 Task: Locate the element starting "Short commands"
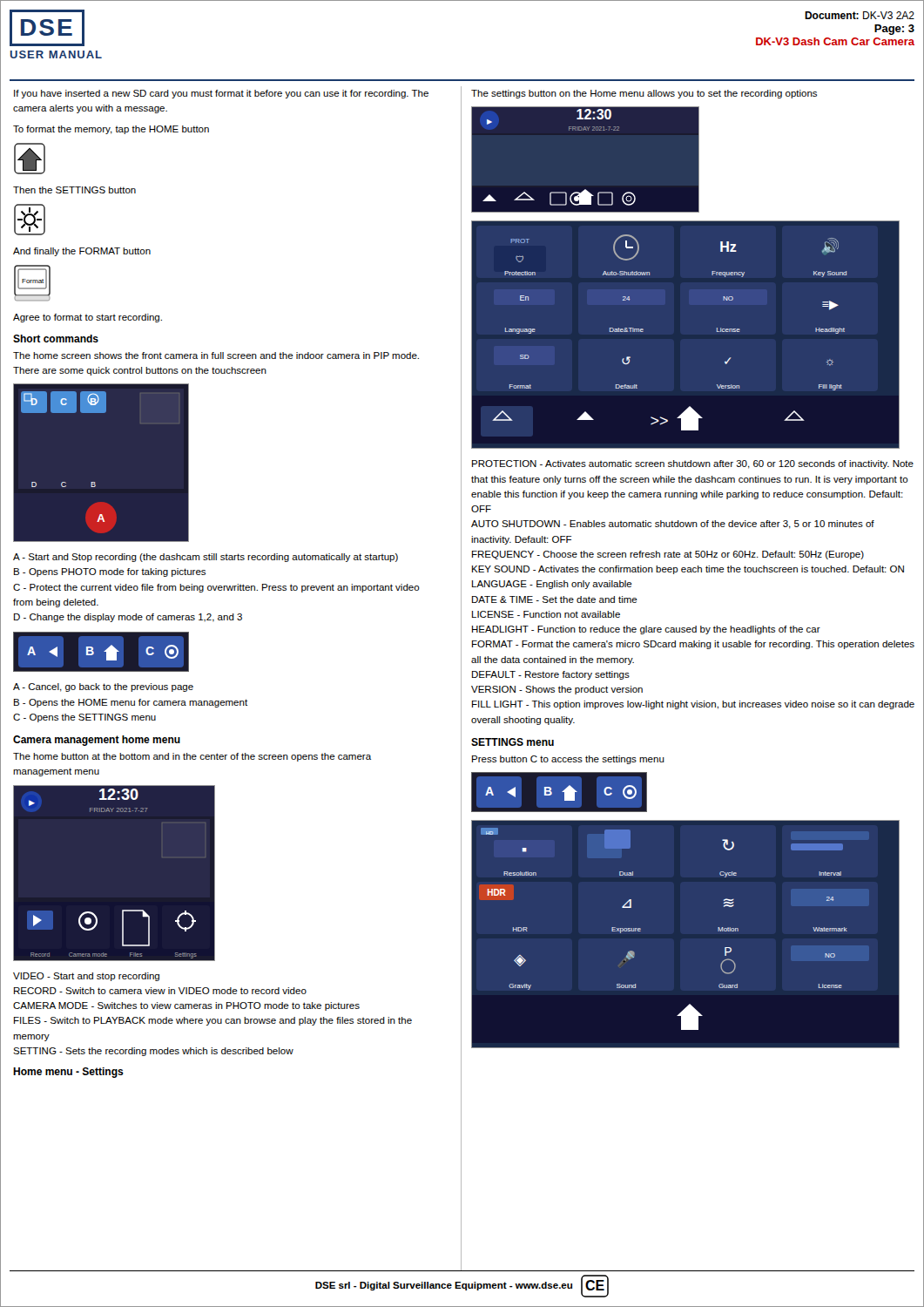[56, 339]
